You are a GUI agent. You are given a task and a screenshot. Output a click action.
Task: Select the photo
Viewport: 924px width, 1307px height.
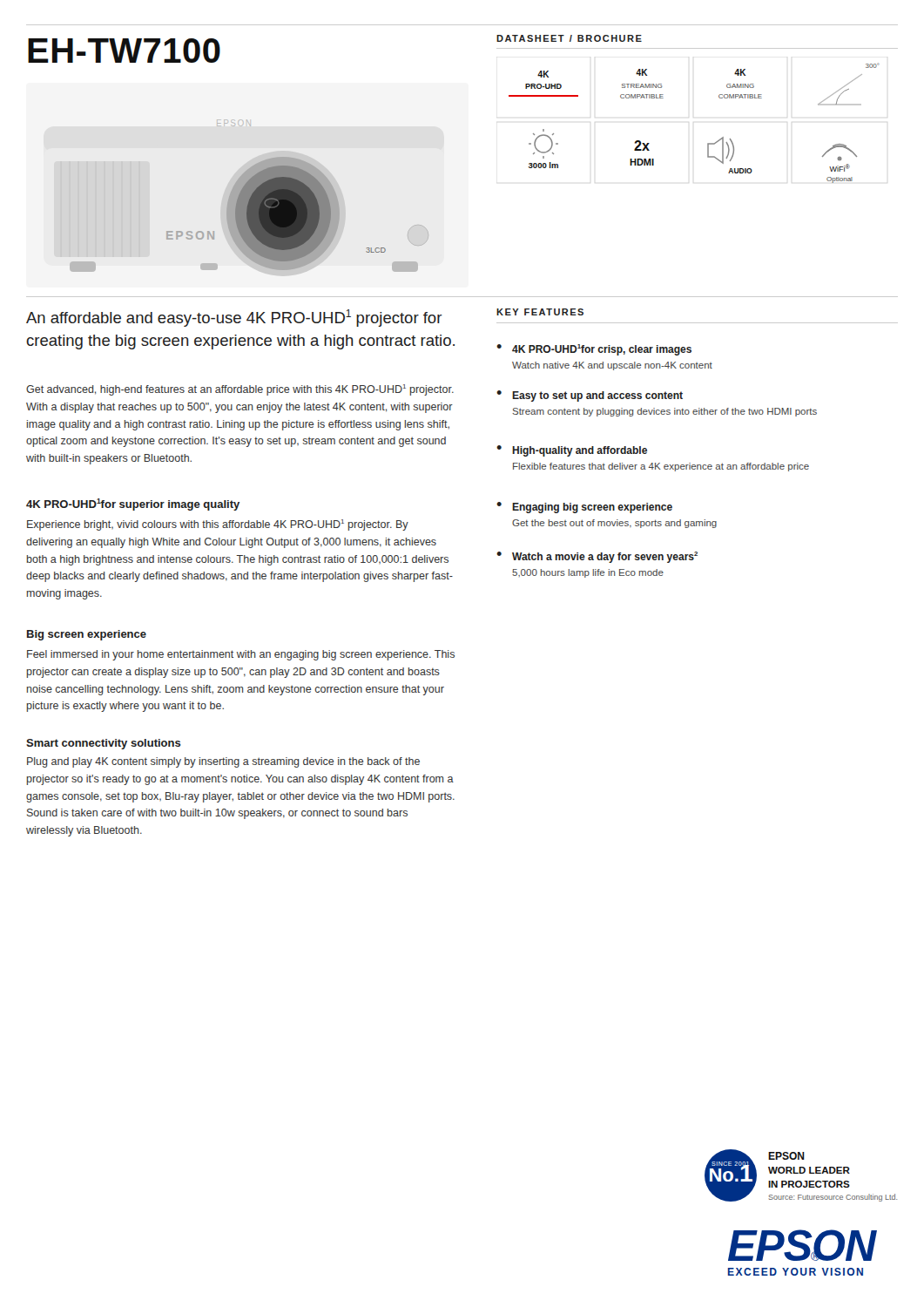[x=247, y=185]
